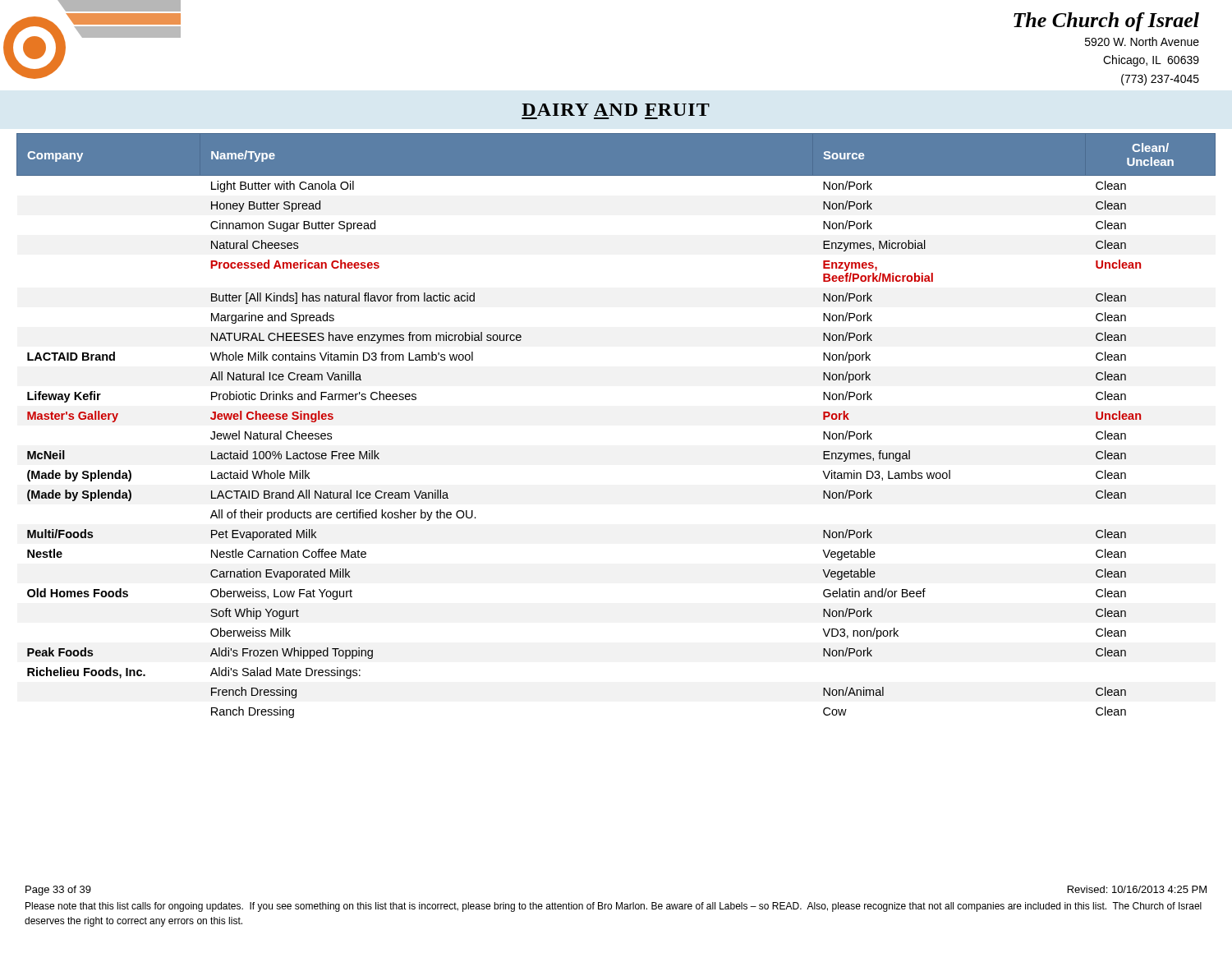Locate a logo
The image size is (1232, 953).
point(90,41)
